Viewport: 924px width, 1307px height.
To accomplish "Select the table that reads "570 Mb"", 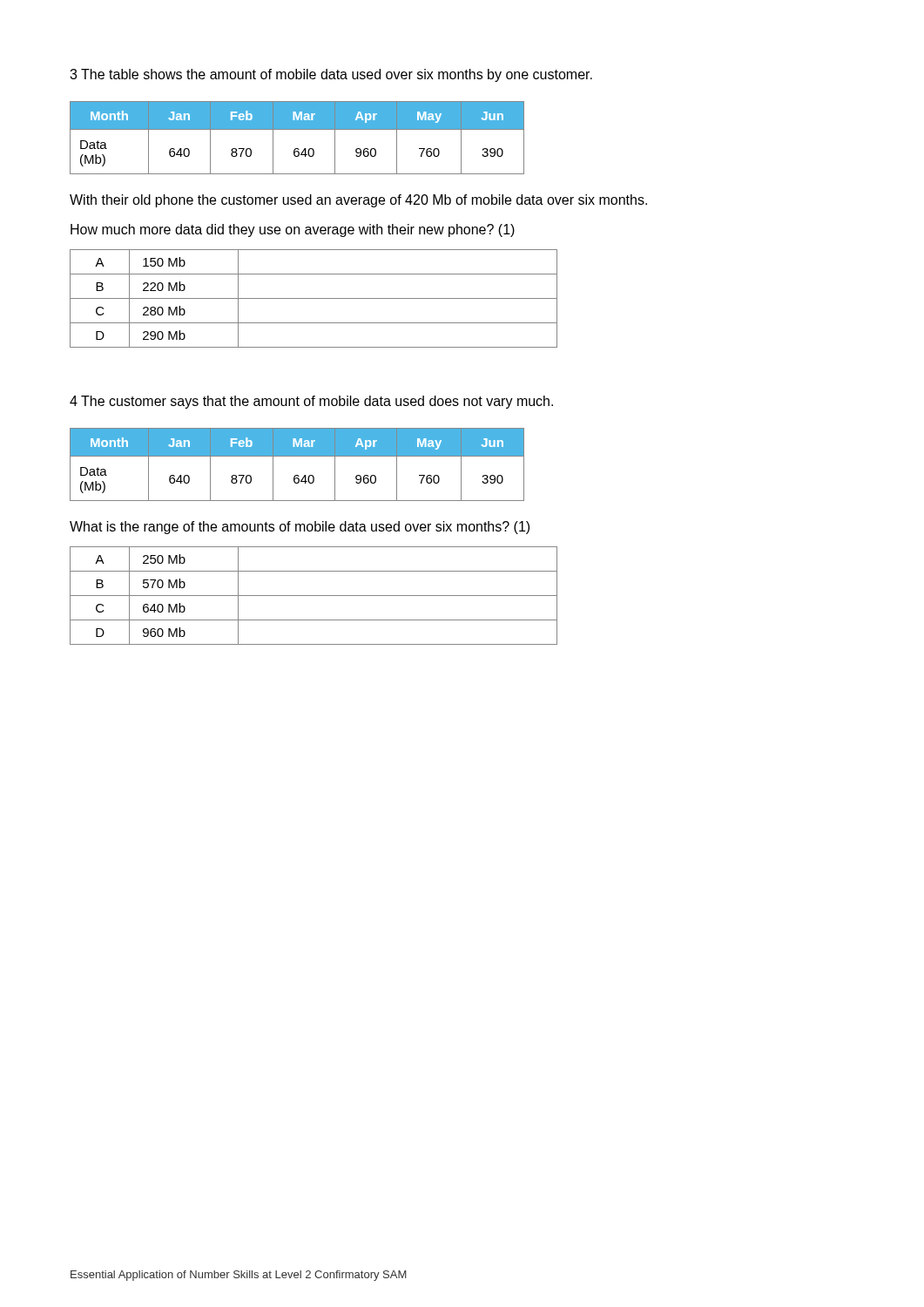I will pos(462,596).
